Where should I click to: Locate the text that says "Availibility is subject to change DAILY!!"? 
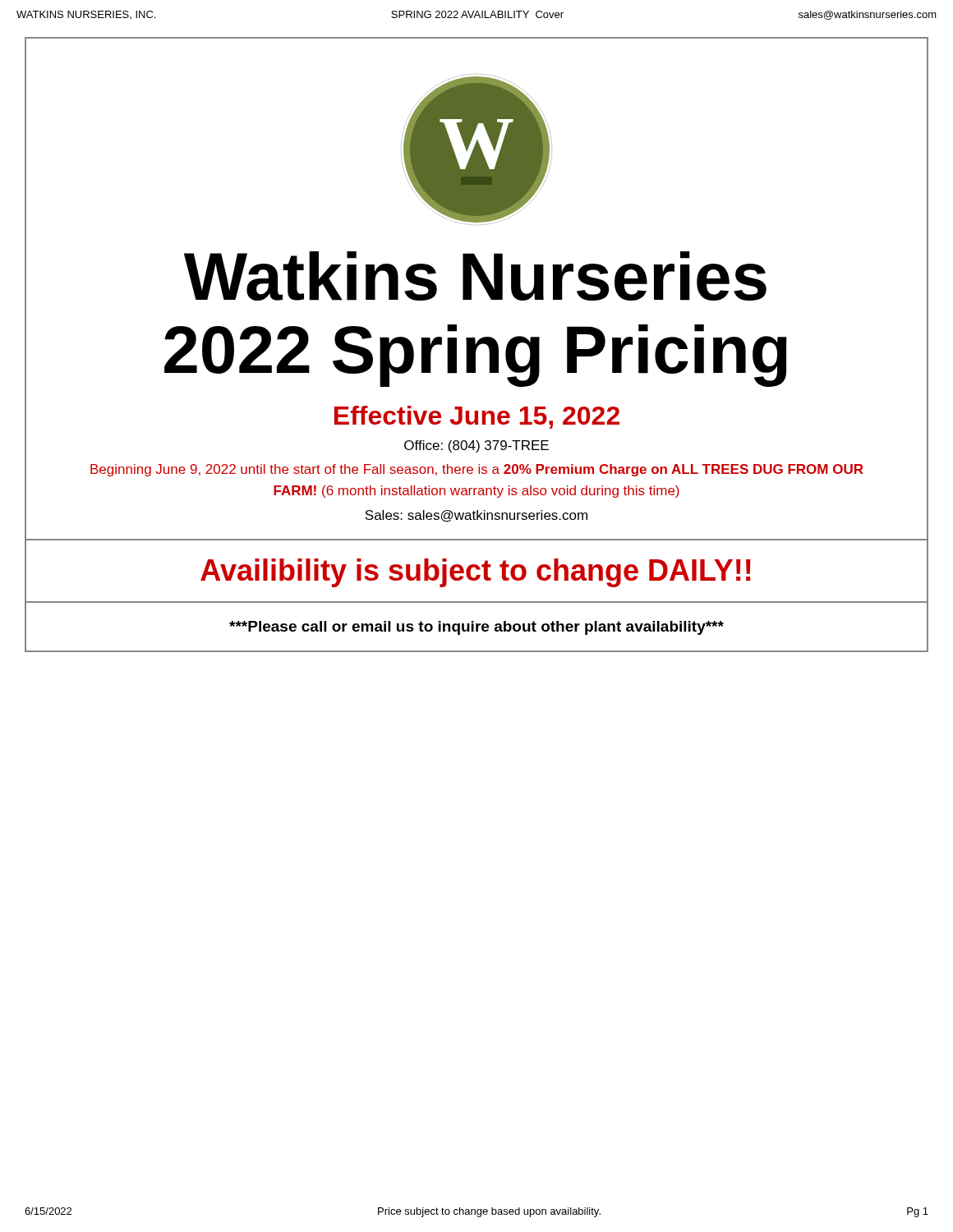476,570
